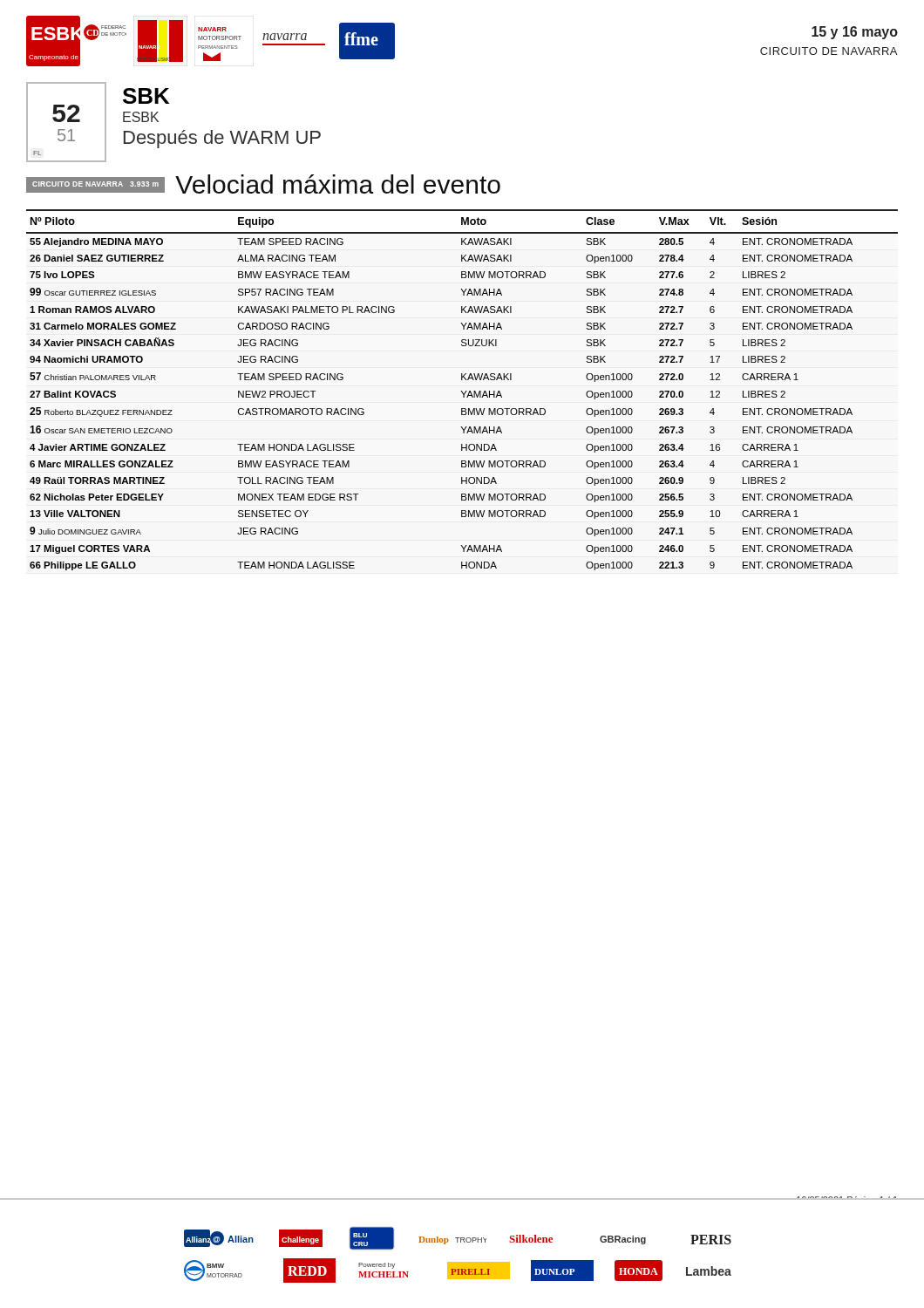The height and width of the screenshot is (1308, 924).
Task: Select the passage starting "CIRCUITO DE NAVARRA 3.933 m"
Action: [264, 185]
